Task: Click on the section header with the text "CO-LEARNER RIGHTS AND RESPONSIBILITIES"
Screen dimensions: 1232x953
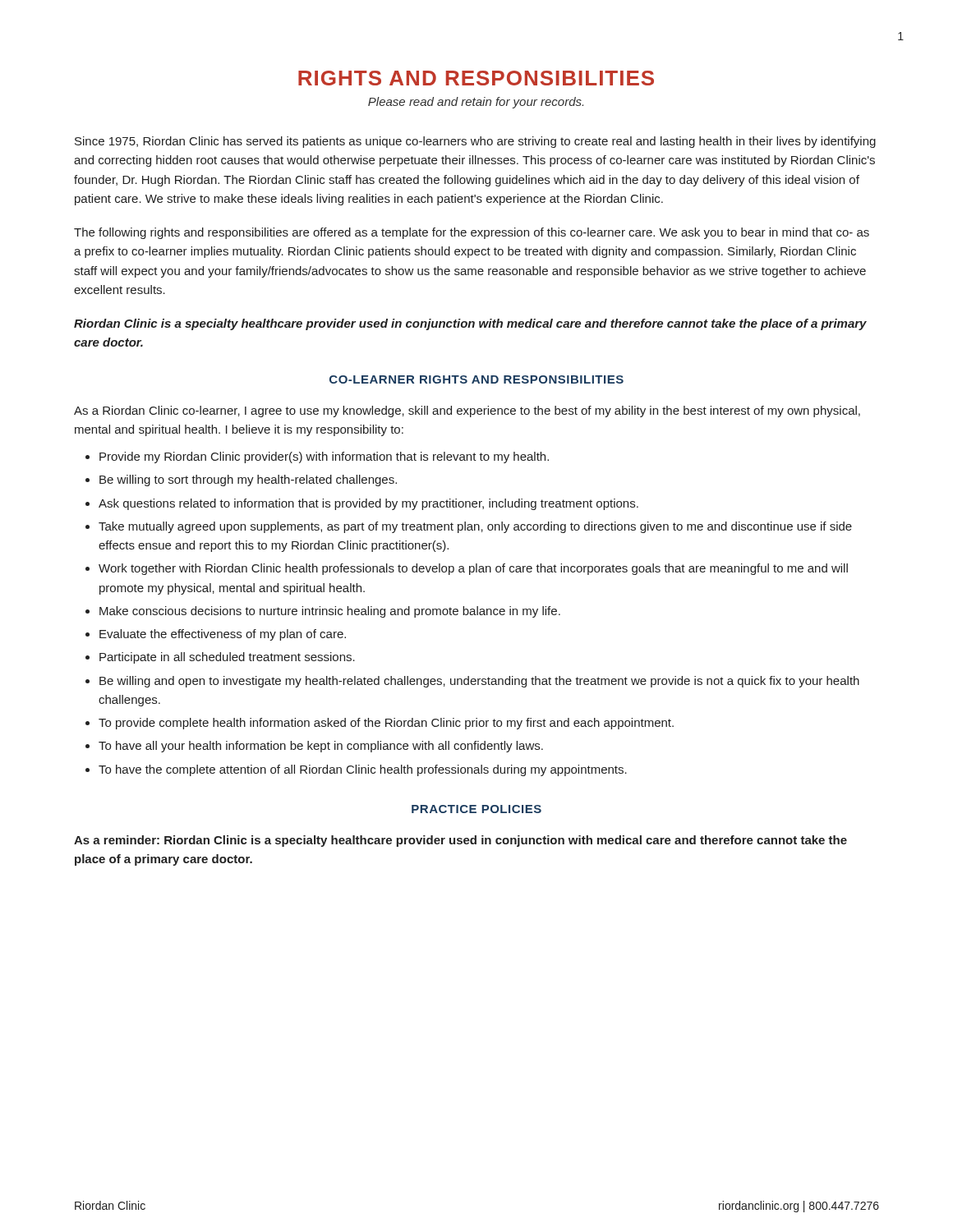Action: [476, 379]
